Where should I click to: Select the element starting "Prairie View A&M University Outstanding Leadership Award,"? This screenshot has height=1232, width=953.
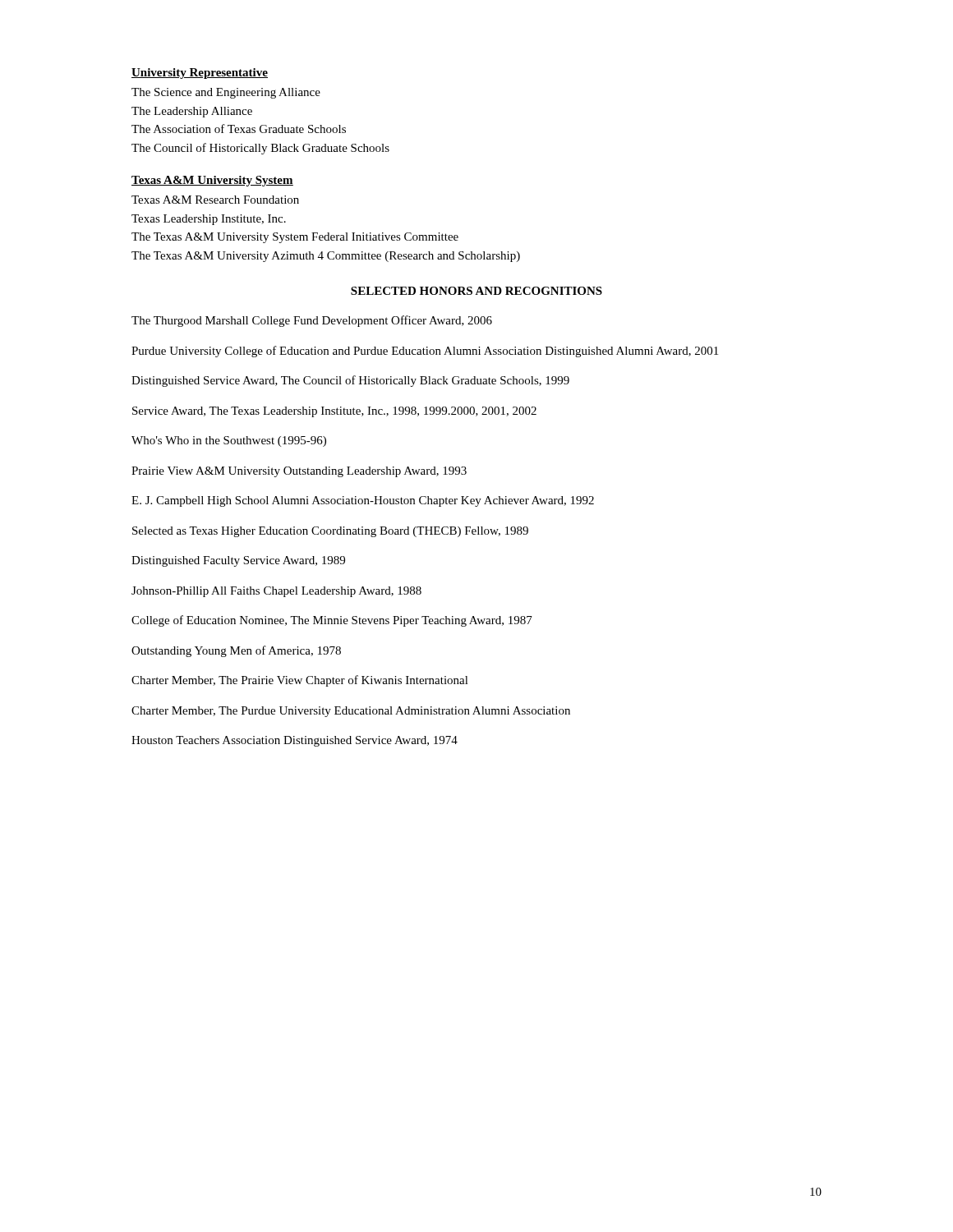click(299, 470)
